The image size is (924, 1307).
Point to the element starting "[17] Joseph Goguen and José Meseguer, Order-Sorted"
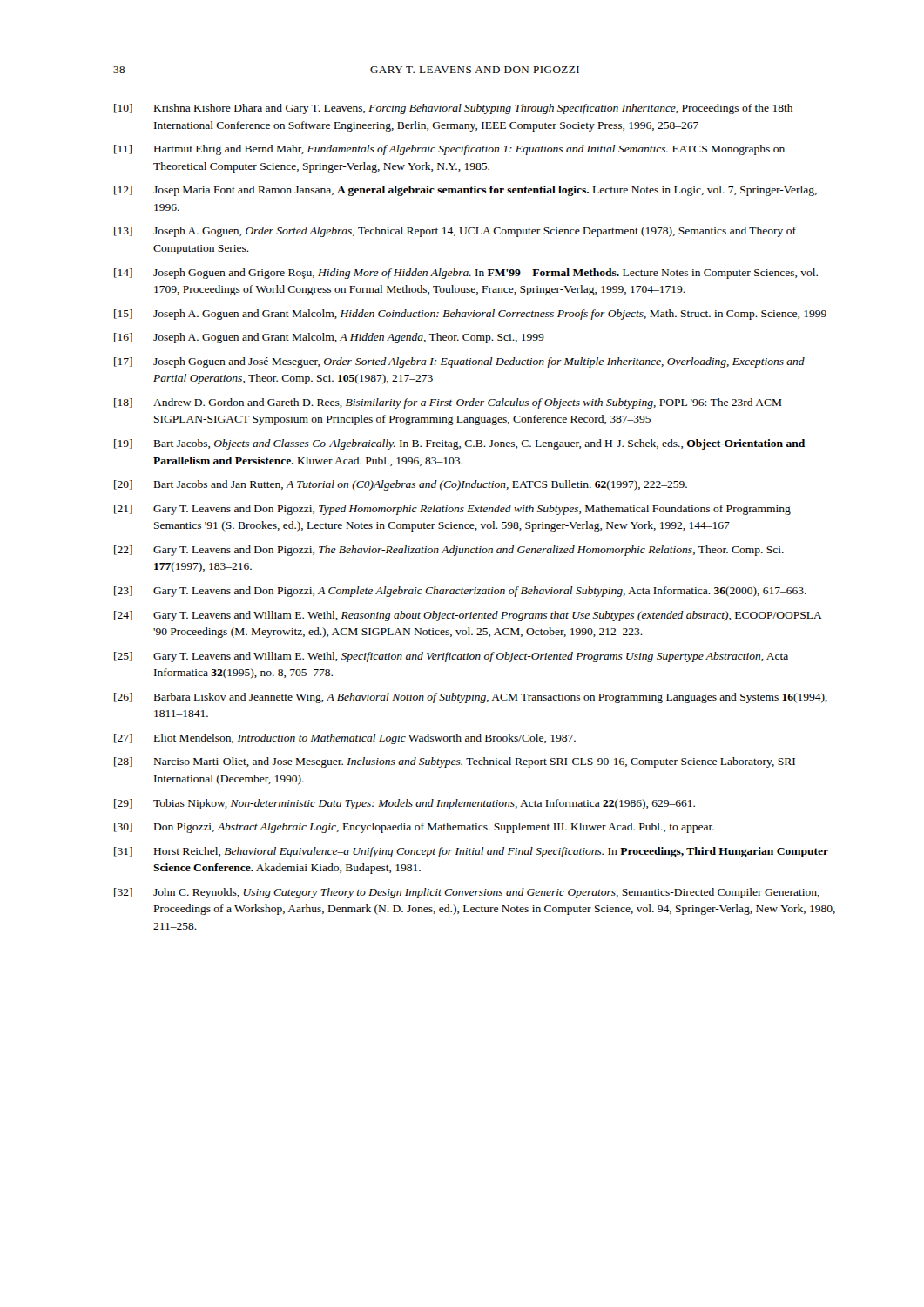pos(475,370)
